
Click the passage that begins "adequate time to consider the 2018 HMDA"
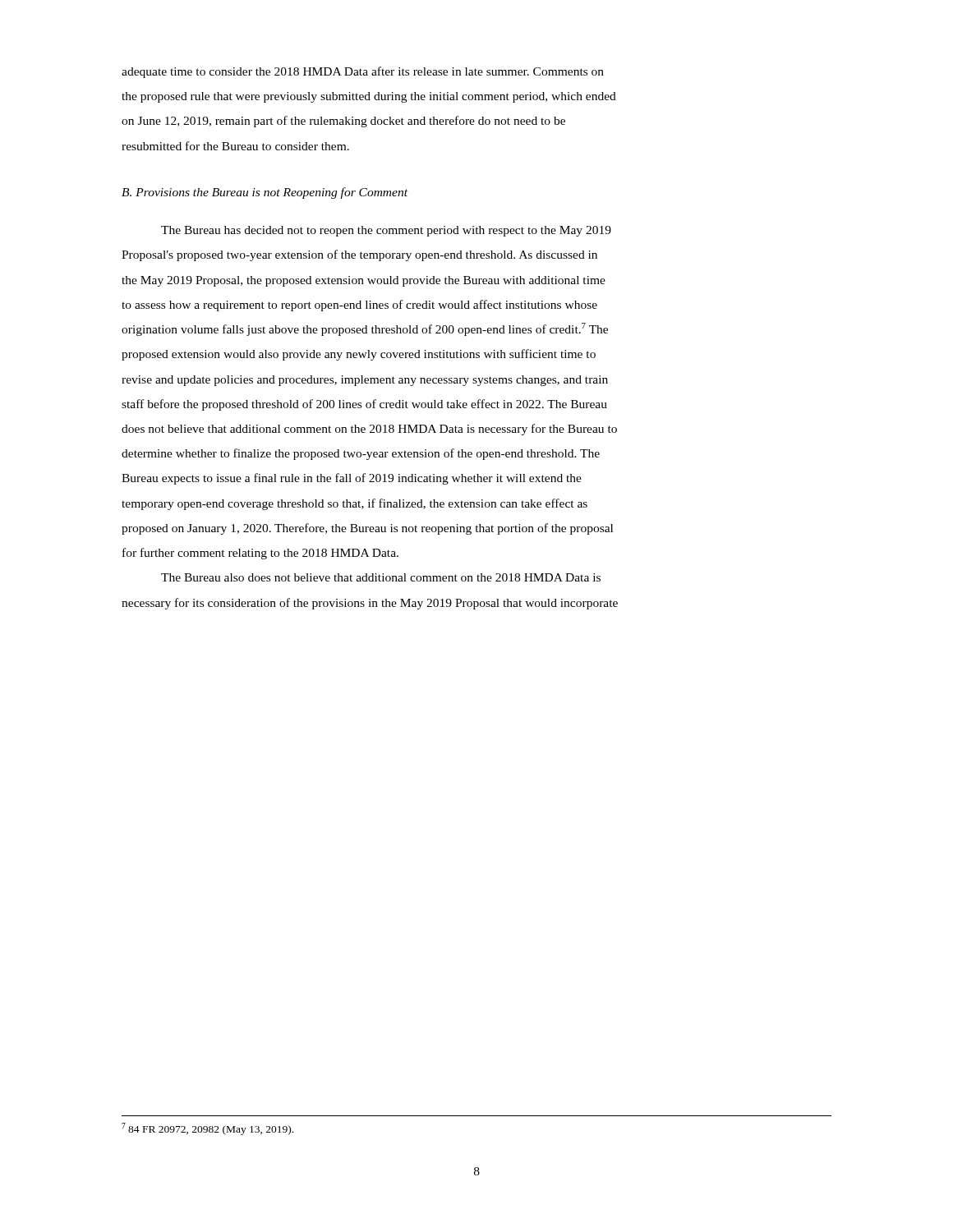(476, 109)
